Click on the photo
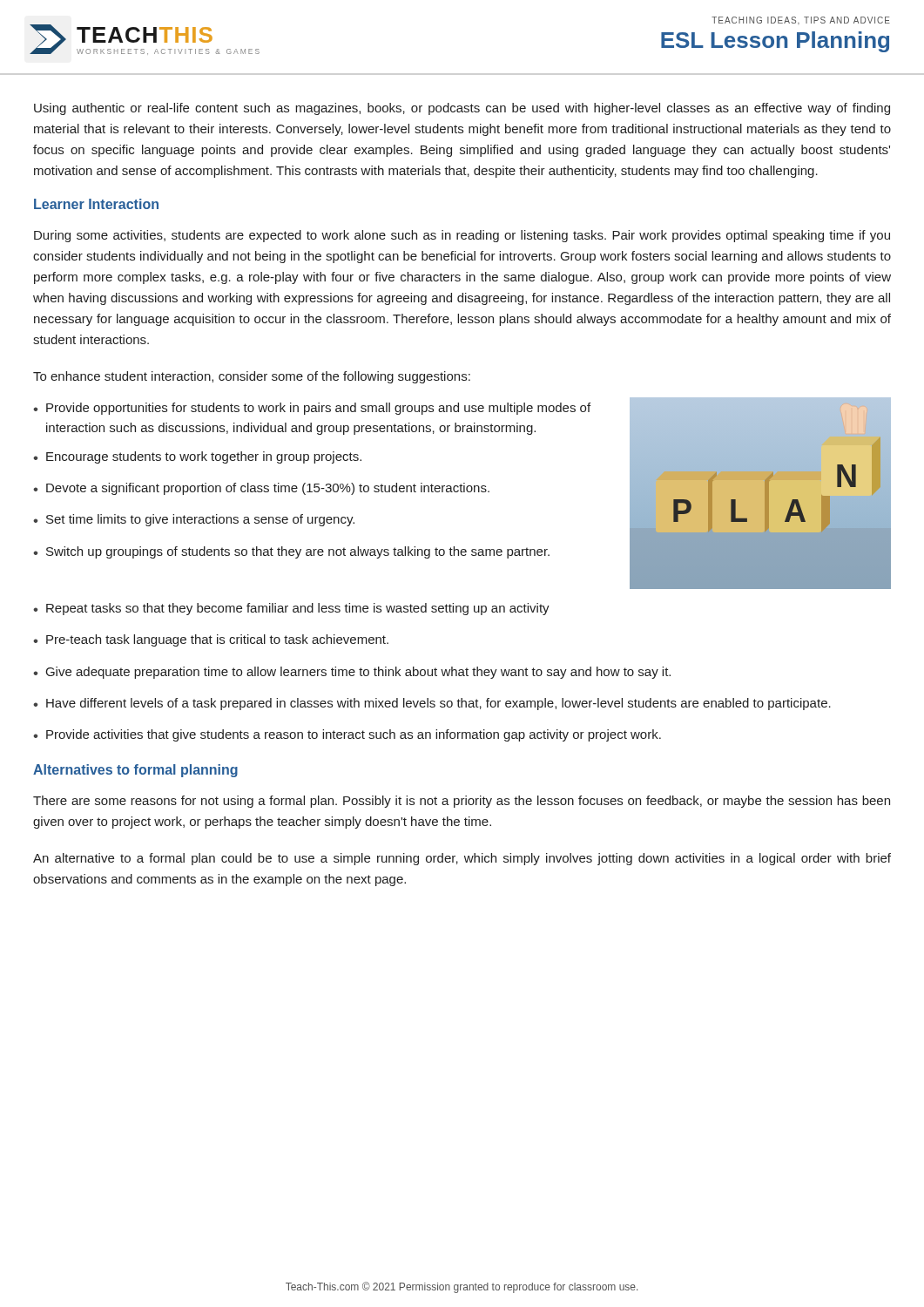Screen dimensions: 1307x924 click(x=760, y=493)
